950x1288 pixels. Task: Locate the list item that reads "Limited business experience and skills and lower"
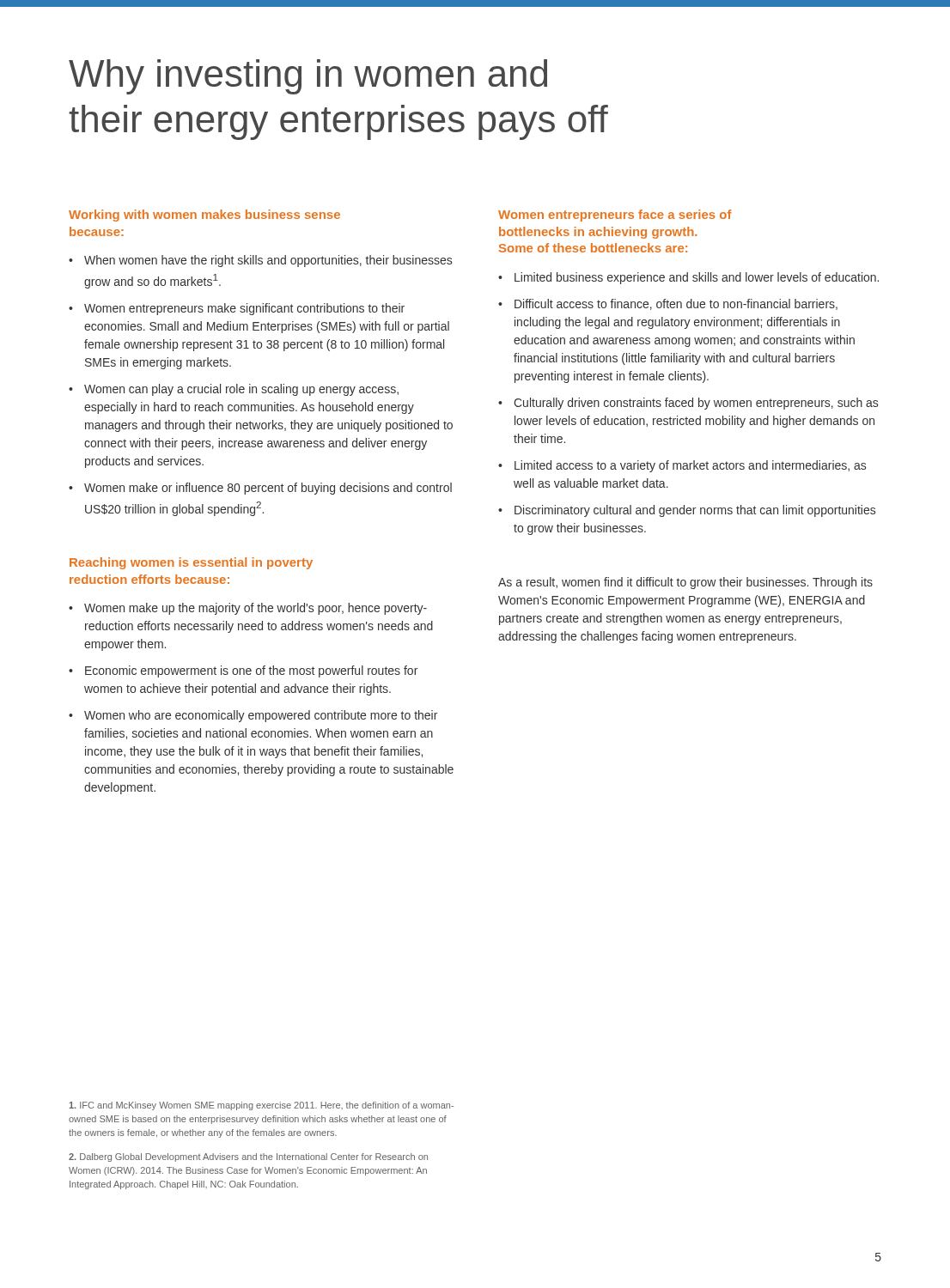tap(697, 277)
